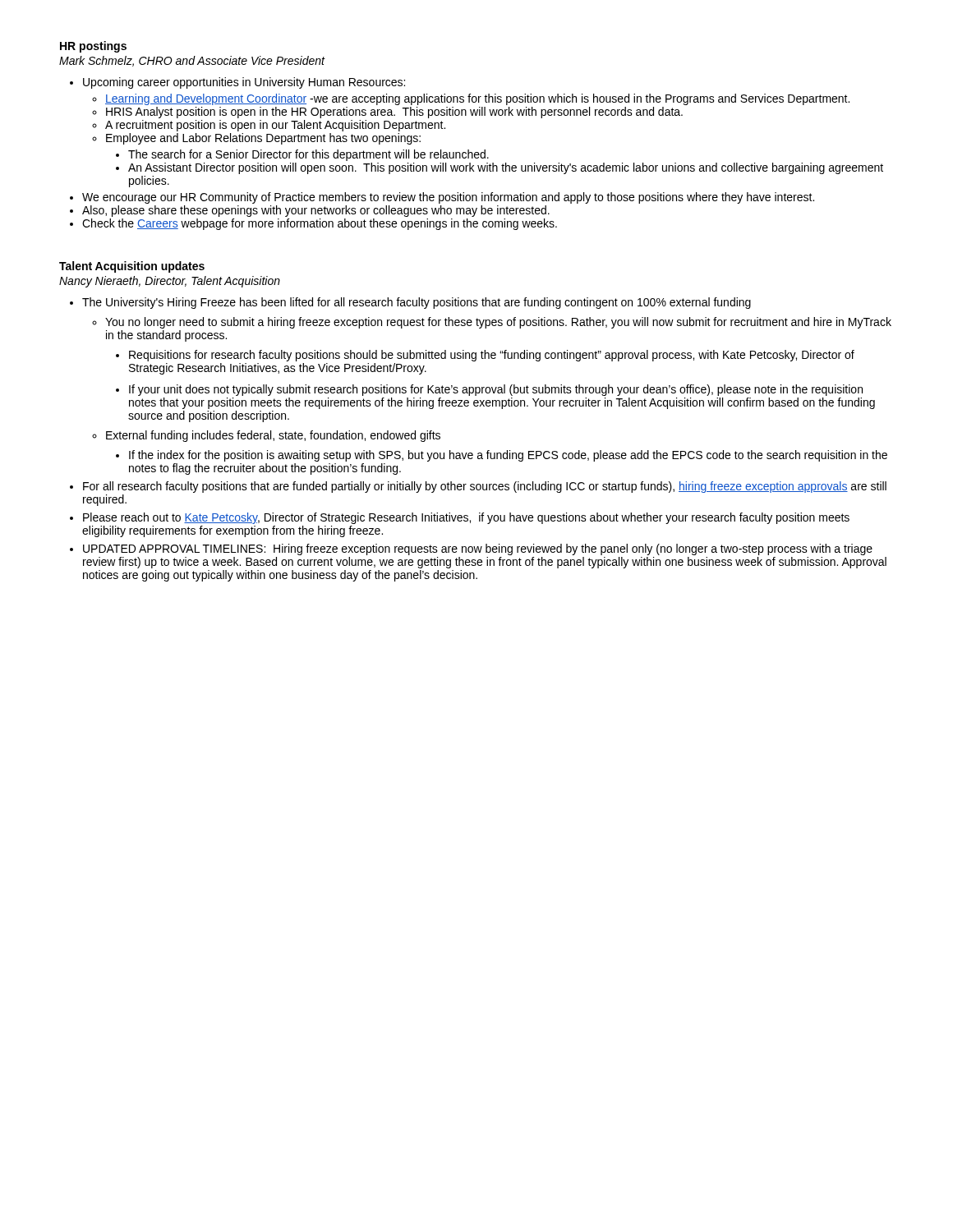
Task: Find the list item with the text "Also, please share these openings"
Action: pyautogui.click(x=488, y=210)
